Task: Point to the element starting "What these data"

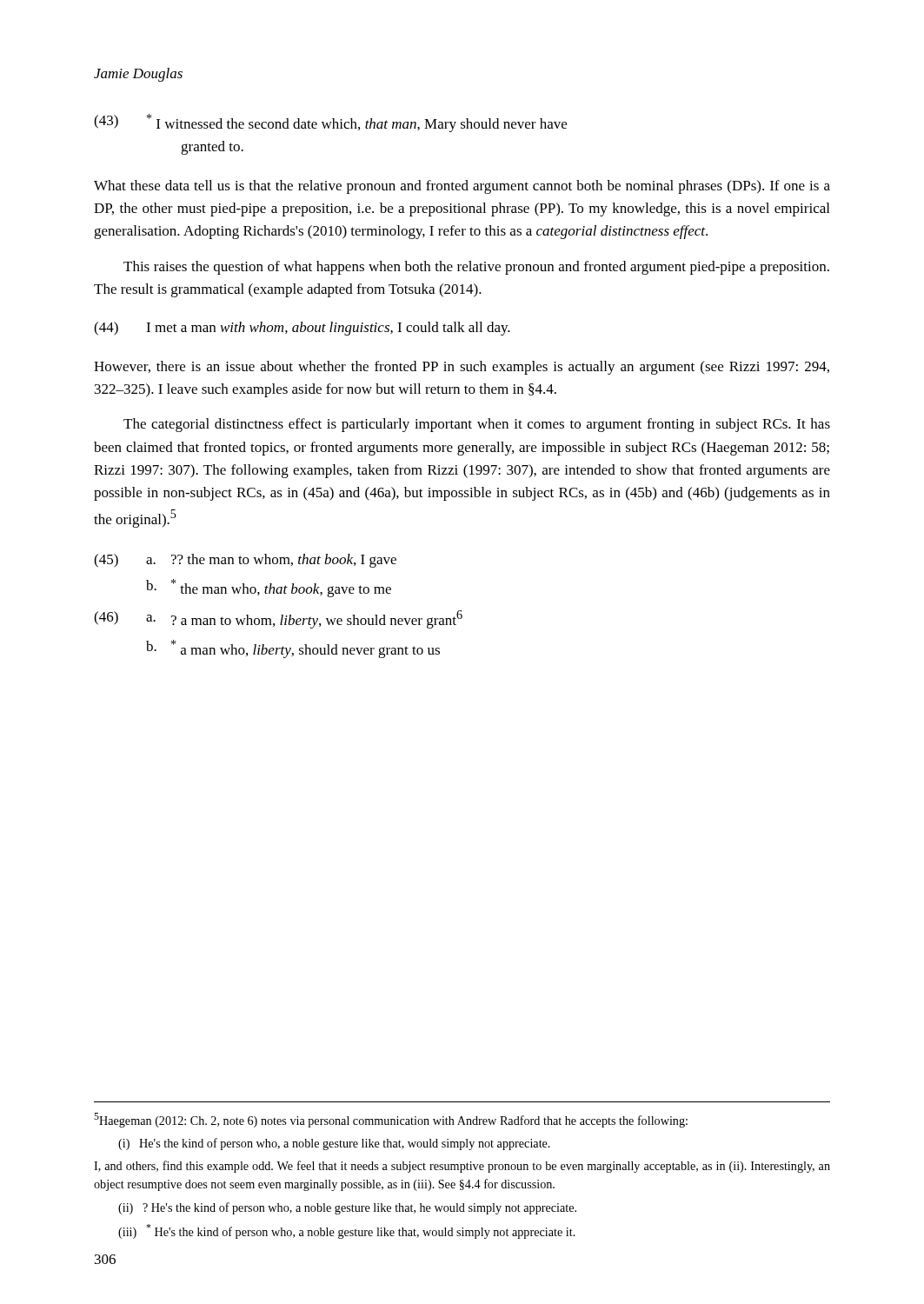Action: (462, 209)
